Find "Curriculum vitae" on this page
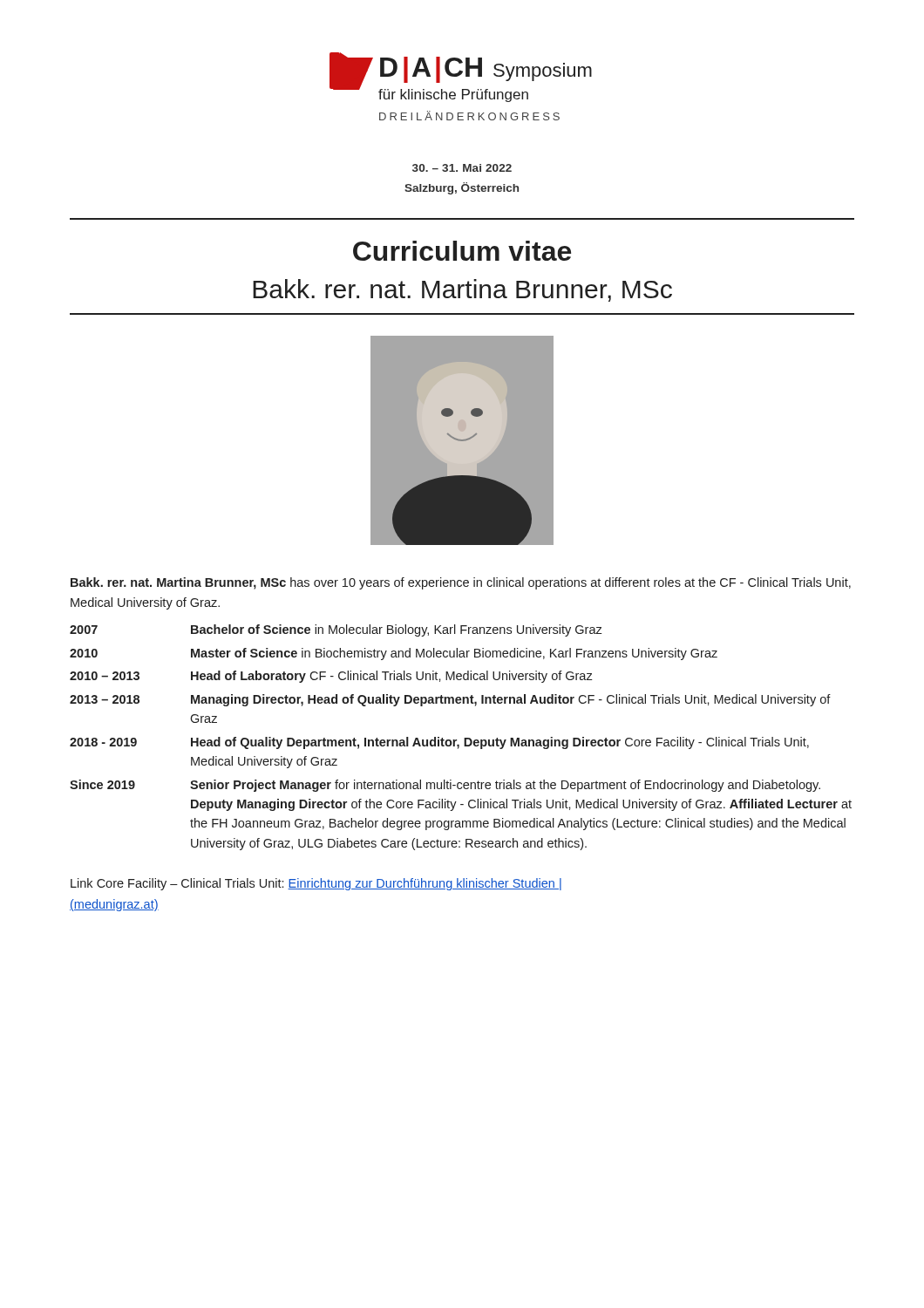The image size is (924, 1308). coord(462,251)
